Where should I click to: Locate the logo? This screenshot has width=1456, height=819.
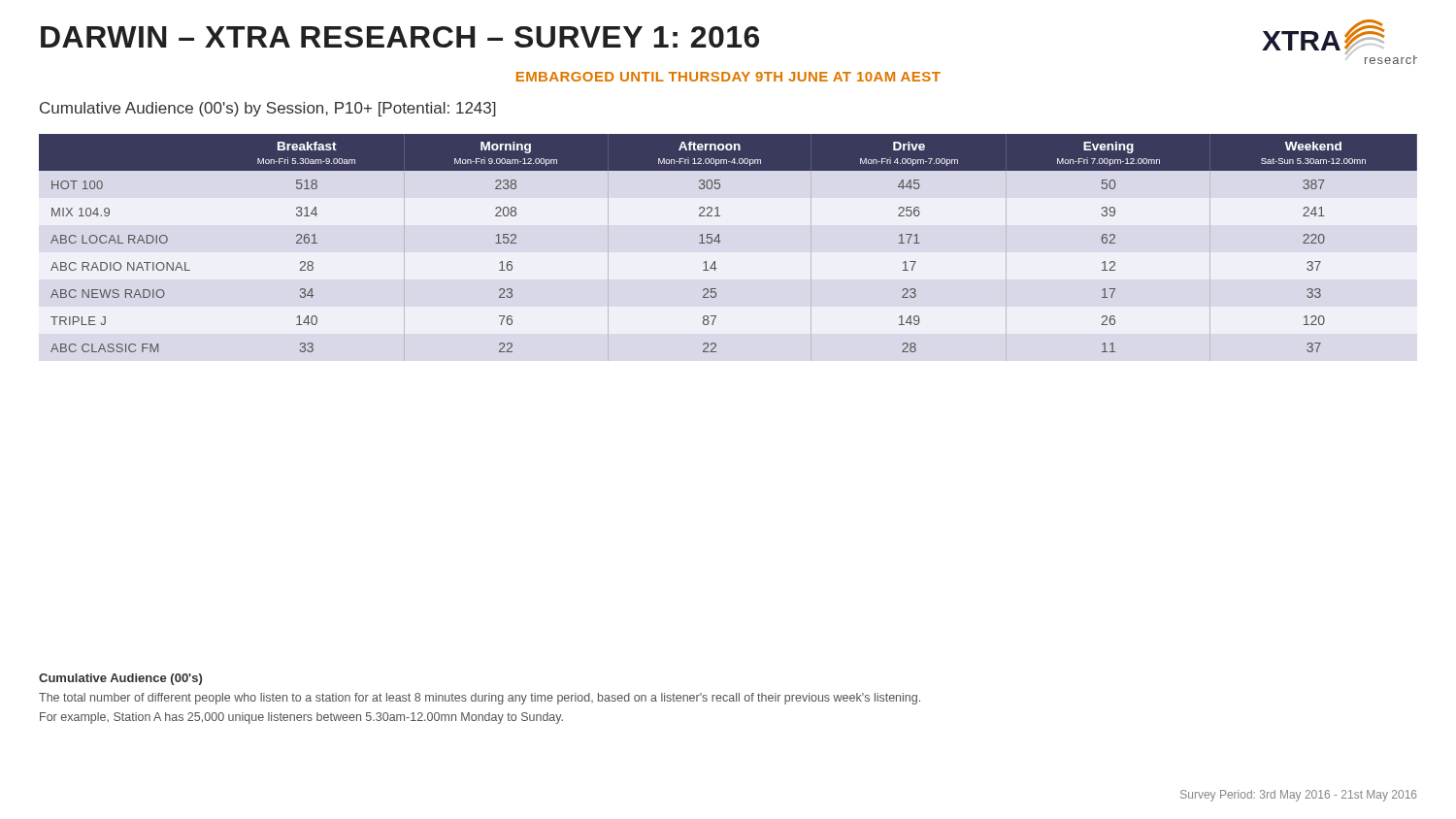pyautogui.click(x=1340, y=42)
